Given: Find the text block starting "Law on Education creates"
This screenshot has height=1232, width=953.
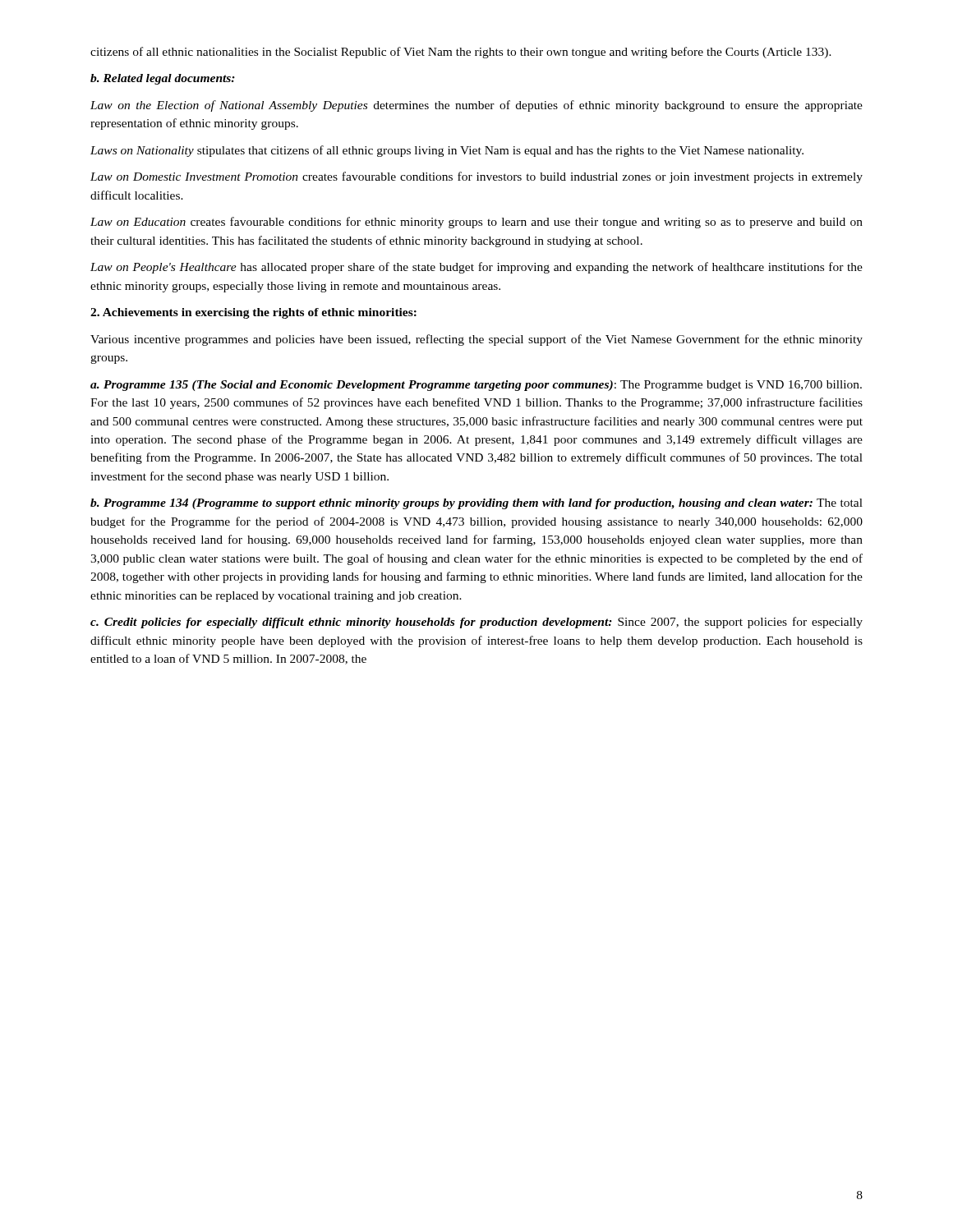Looking at the screenshot, I should point(476,231).
